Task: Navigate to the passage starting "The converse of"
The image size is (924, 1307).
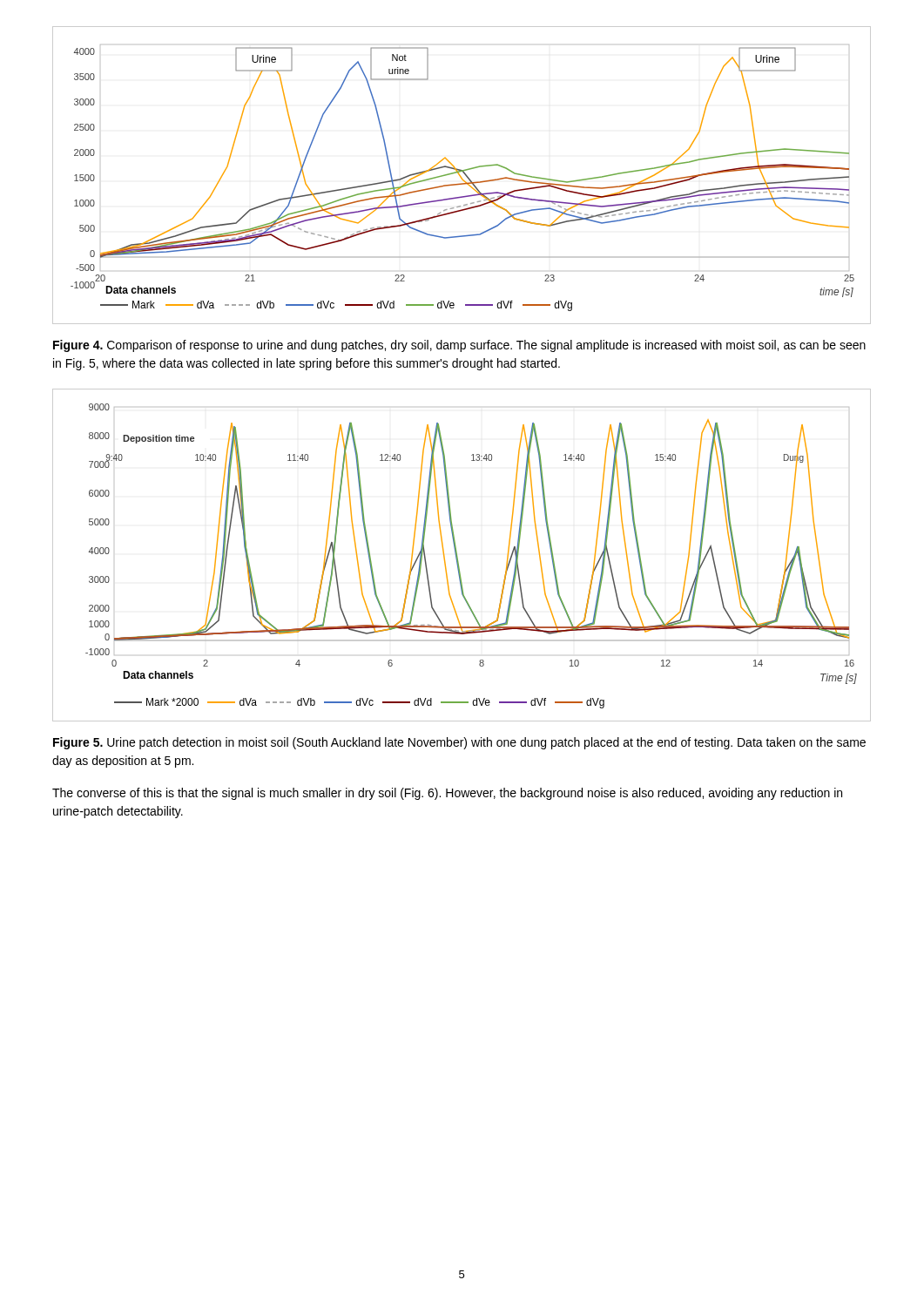Action: point(448,802)
